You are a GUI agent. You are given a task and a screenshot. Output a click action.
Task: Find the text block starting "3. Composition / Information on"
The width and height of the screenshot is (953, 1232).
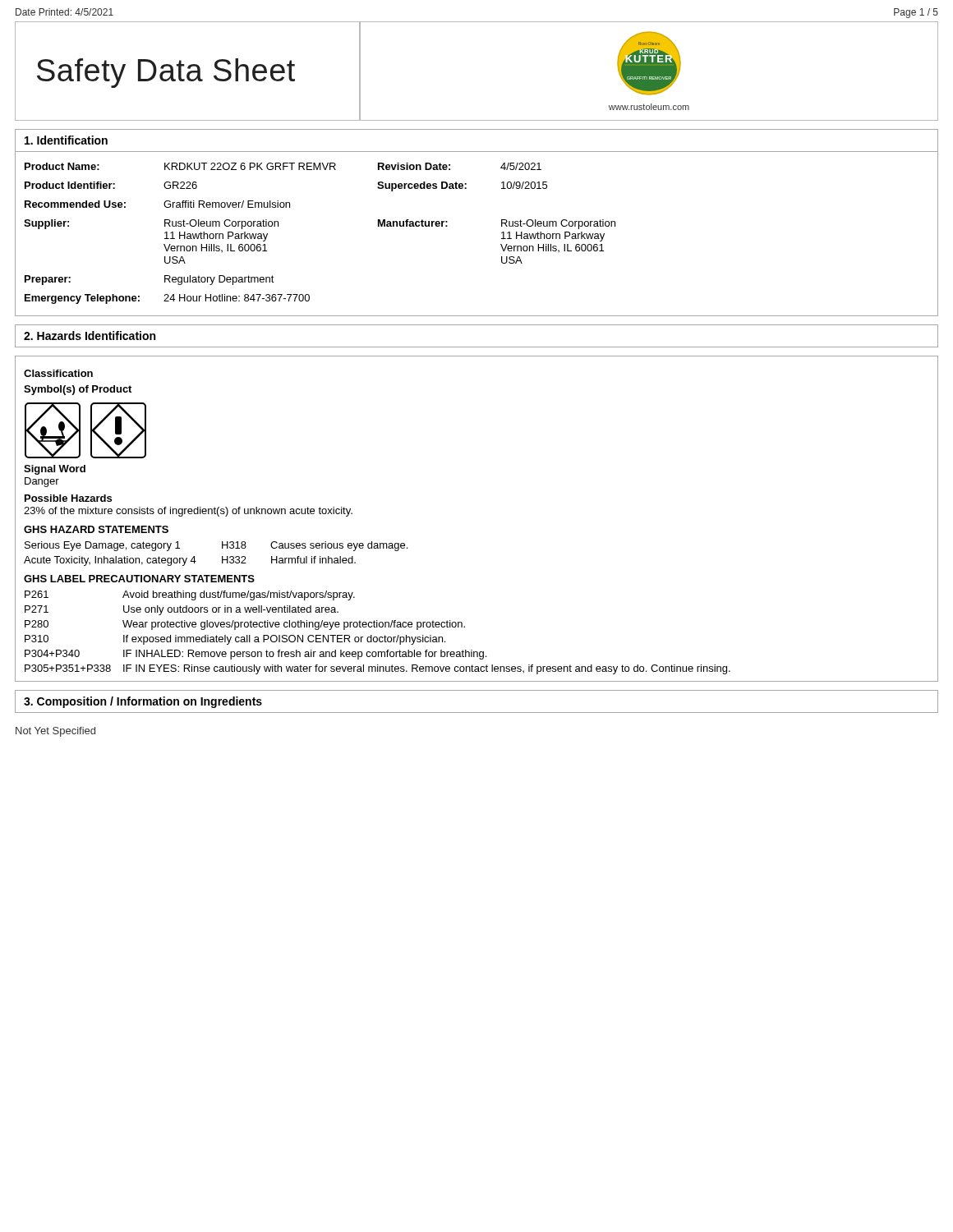[x=143, y=701]
